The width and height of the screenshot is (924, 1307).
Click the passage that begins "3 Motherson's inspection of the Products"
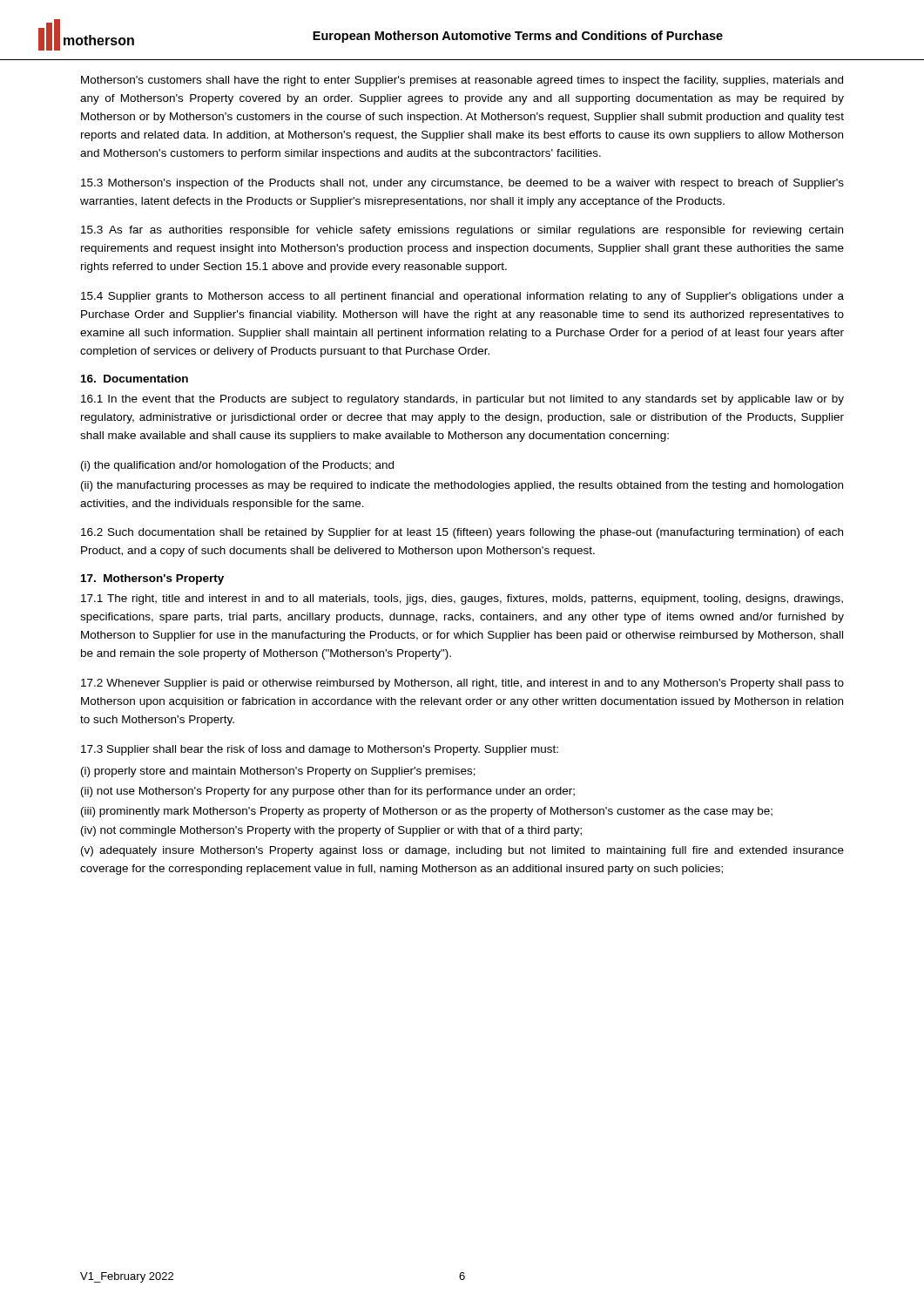462,191
